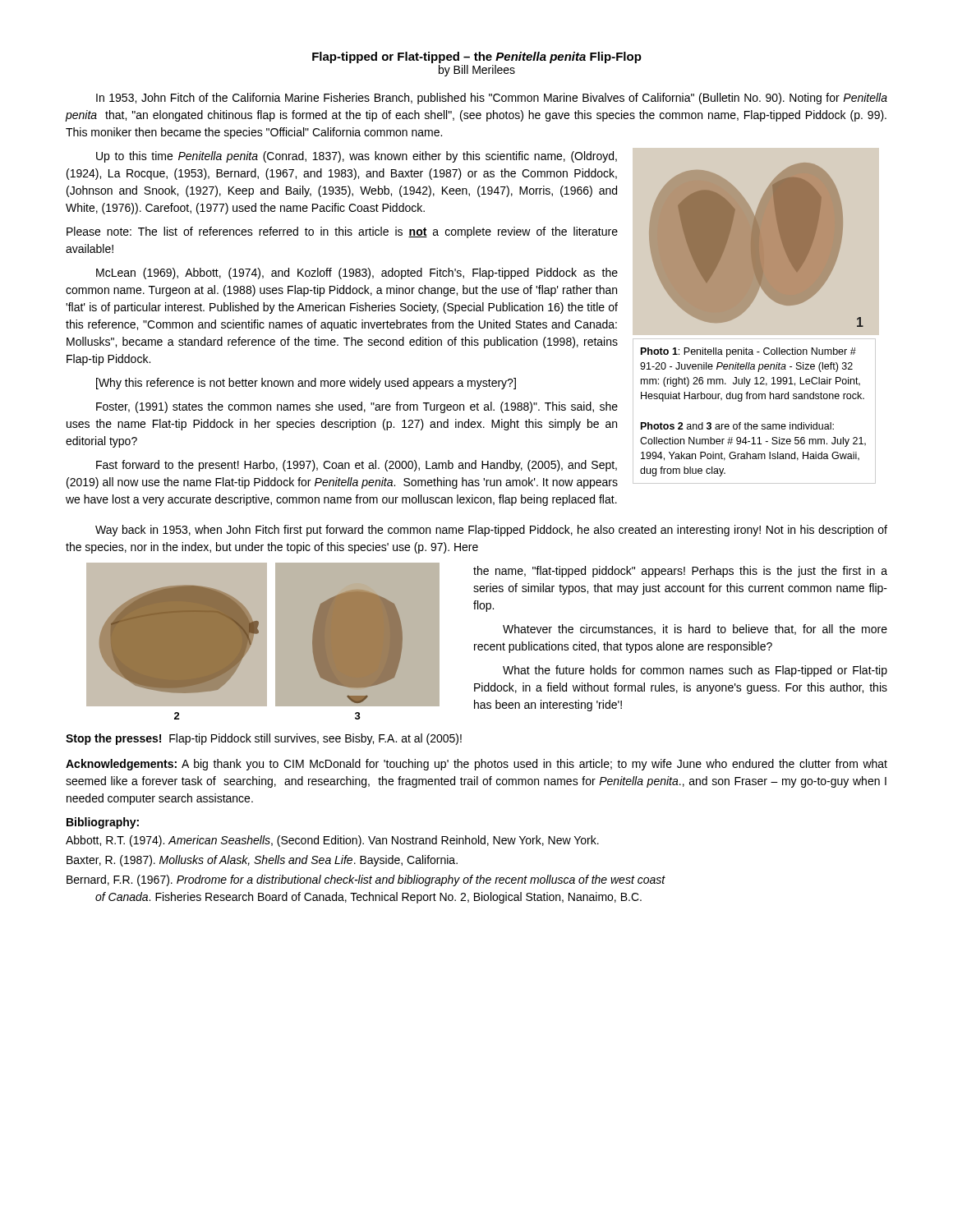Locate the region starting "Acknowledgements: A big thank you to"
The height and width of the screenshot is (1232, 953).
pos(476,781)
